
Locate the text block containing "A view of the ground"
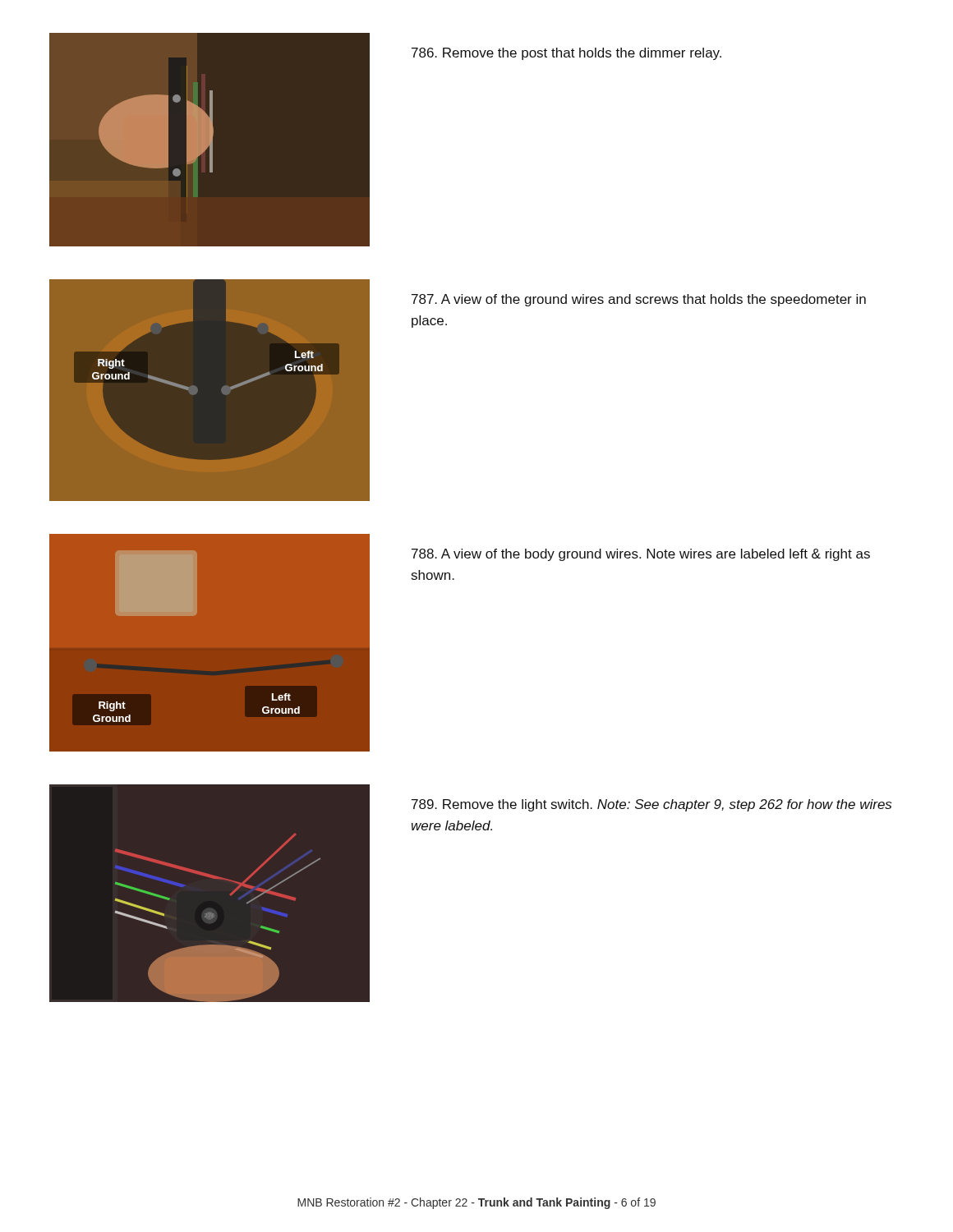click(639, 310)
